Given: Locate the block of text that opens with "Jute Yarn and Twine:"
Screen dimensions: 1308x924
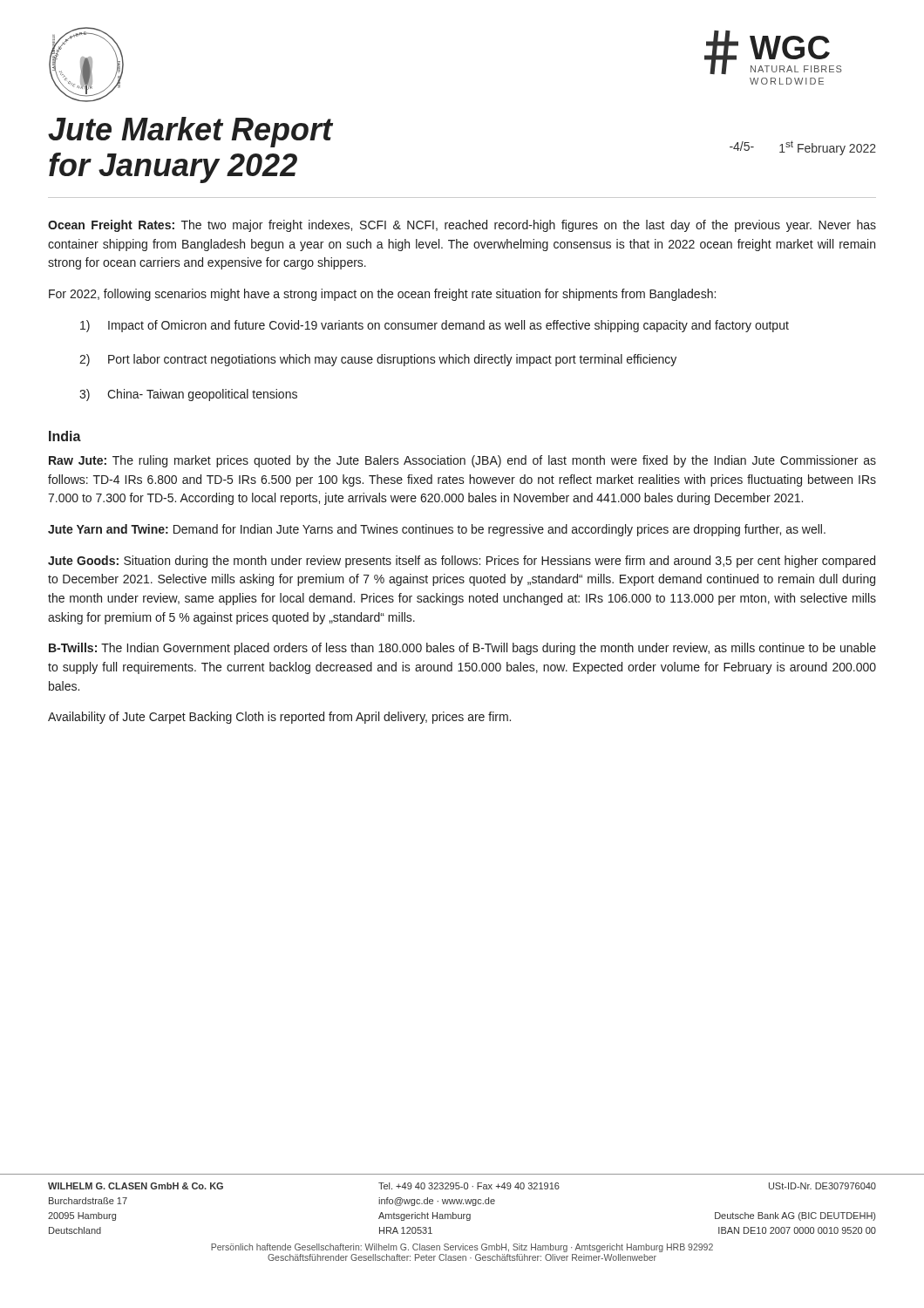Looking at the screenshot, I should (437, 529).
